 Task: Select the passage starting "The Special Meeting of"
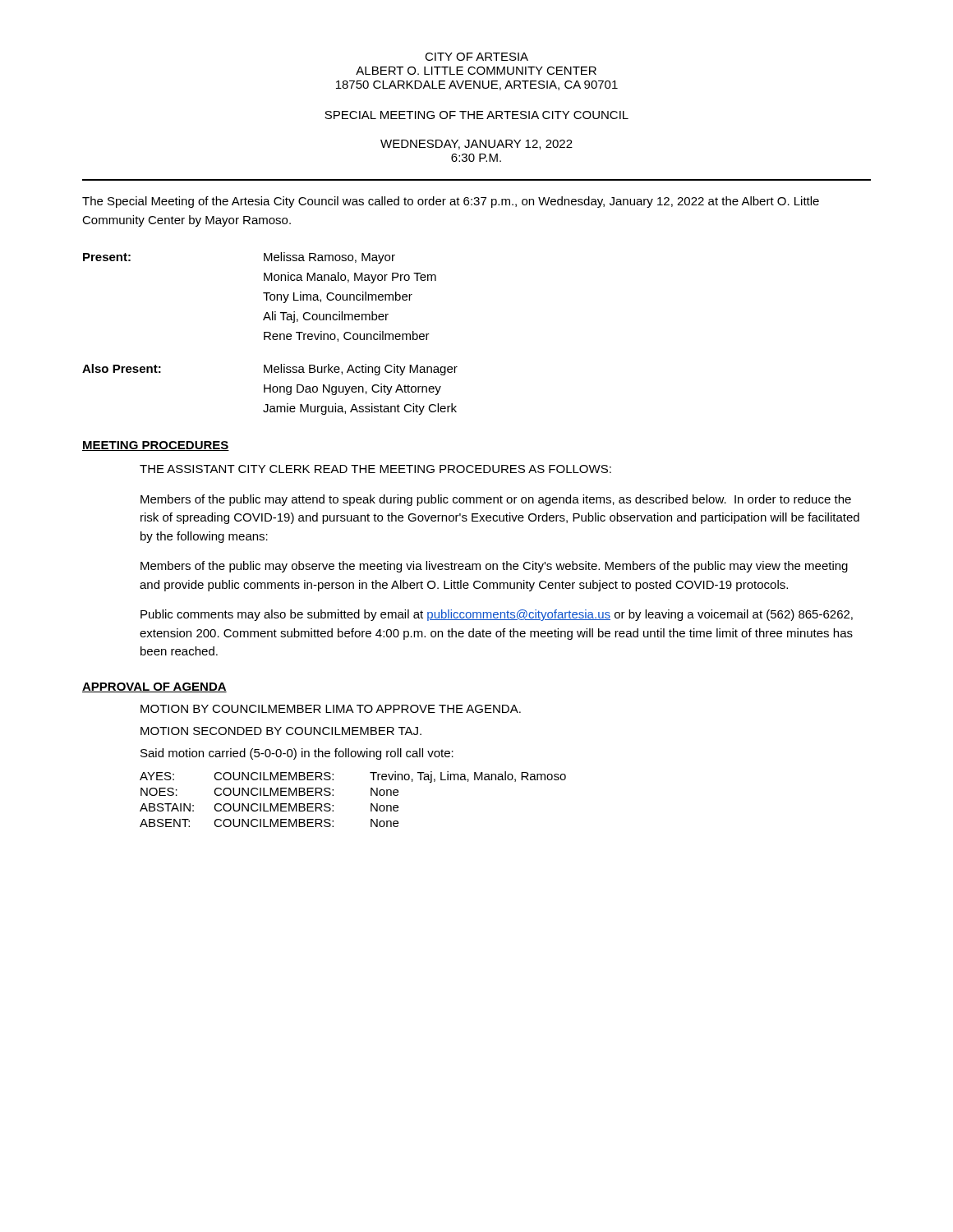[x=451, y=210]
